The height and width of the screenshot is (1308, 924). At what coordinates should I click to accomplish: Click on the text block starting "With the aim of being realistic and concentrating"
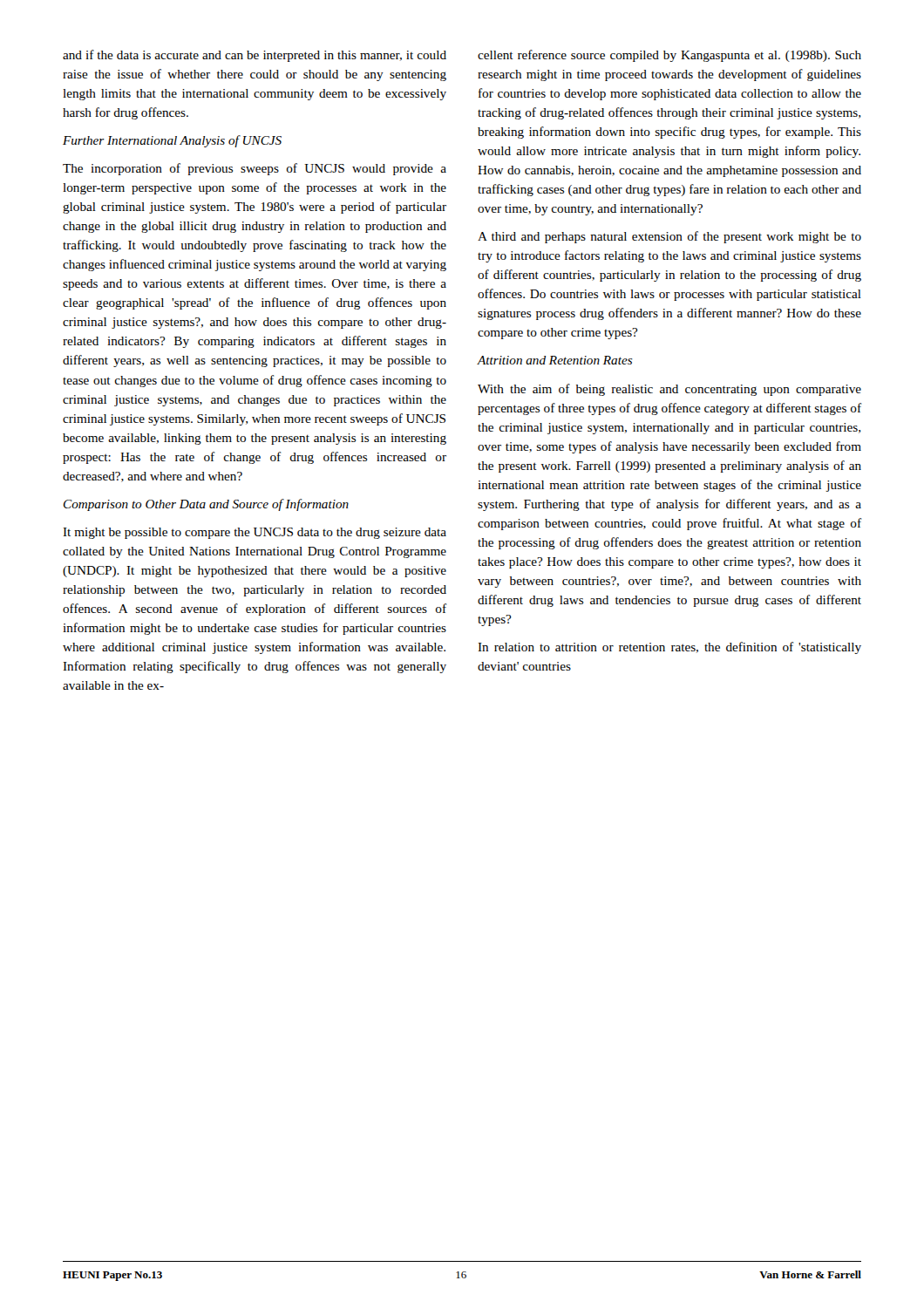point(669,504)
